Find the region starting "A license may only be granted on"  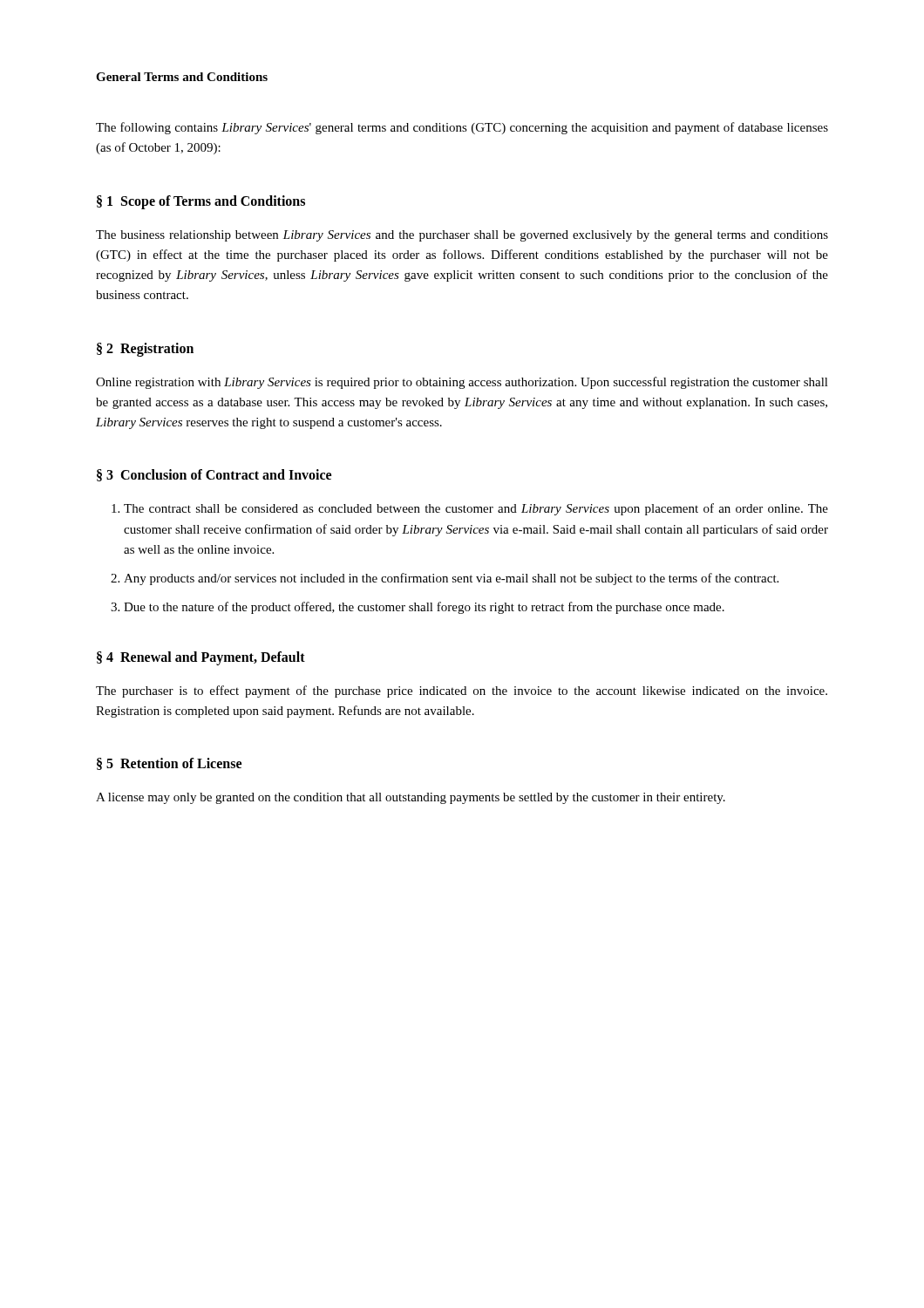(x=411, y=797)
